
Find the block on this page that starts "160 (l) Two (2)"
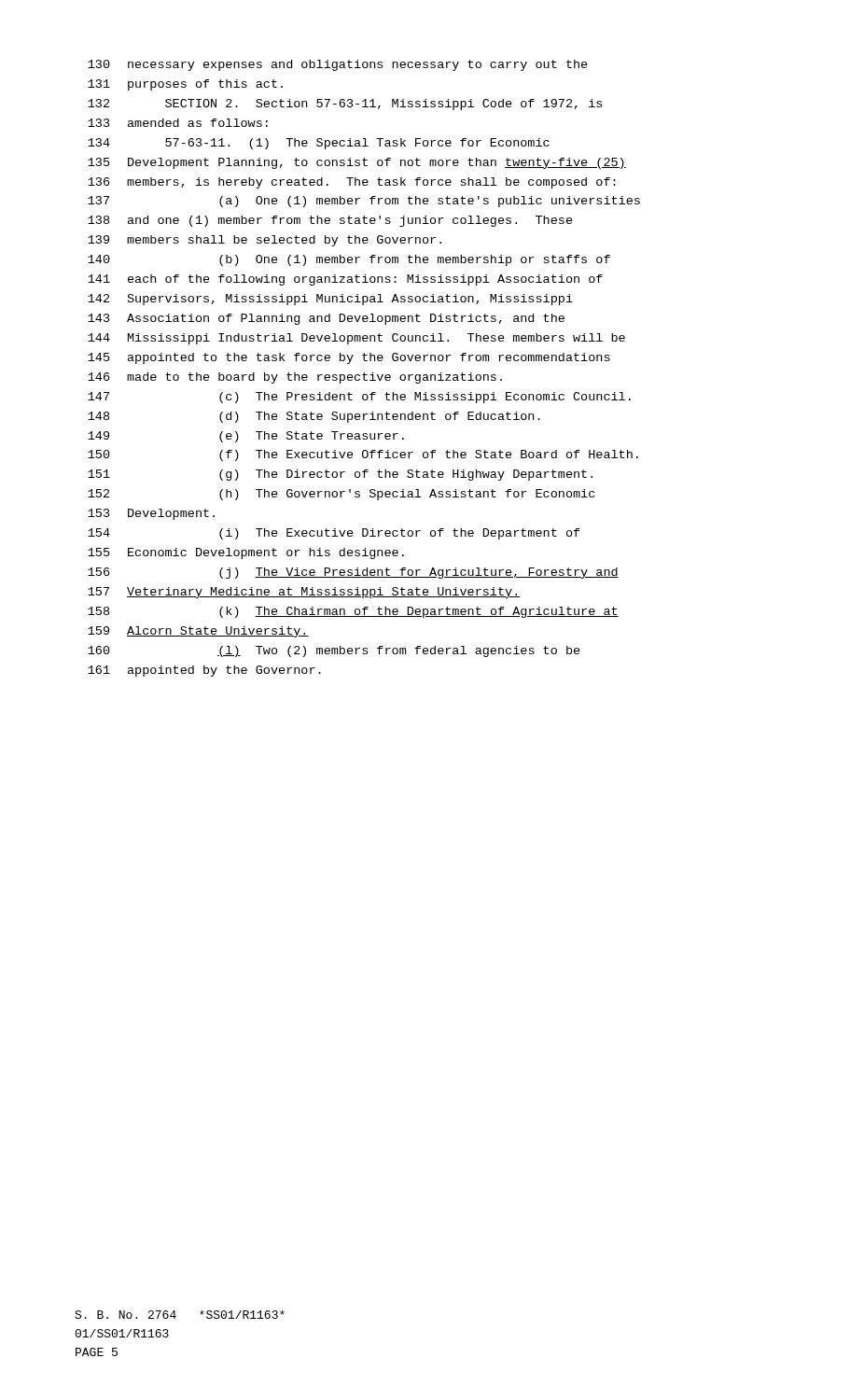click(328, 652)
